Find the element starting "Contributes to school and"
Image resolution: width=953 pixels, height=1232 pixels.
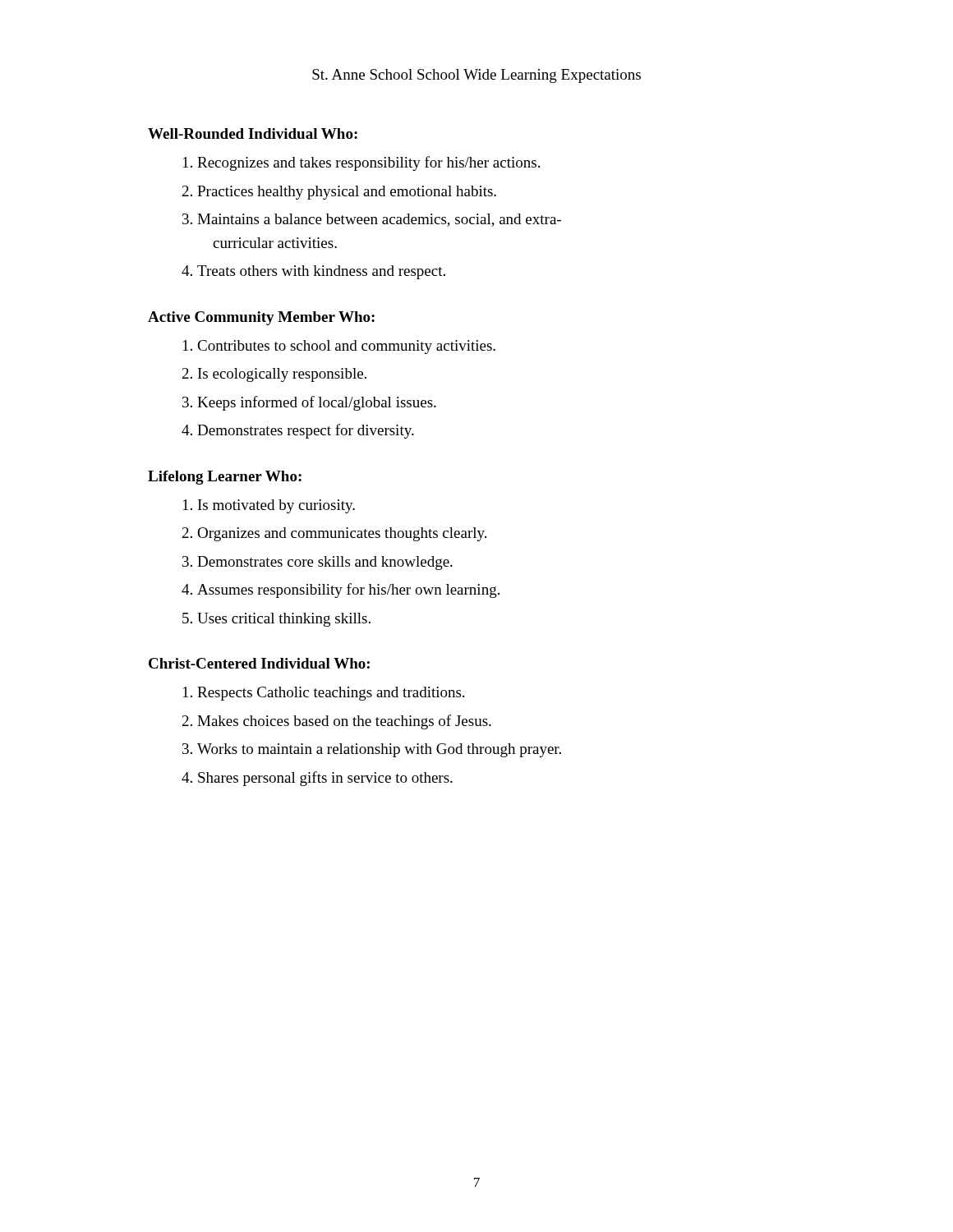476,346
